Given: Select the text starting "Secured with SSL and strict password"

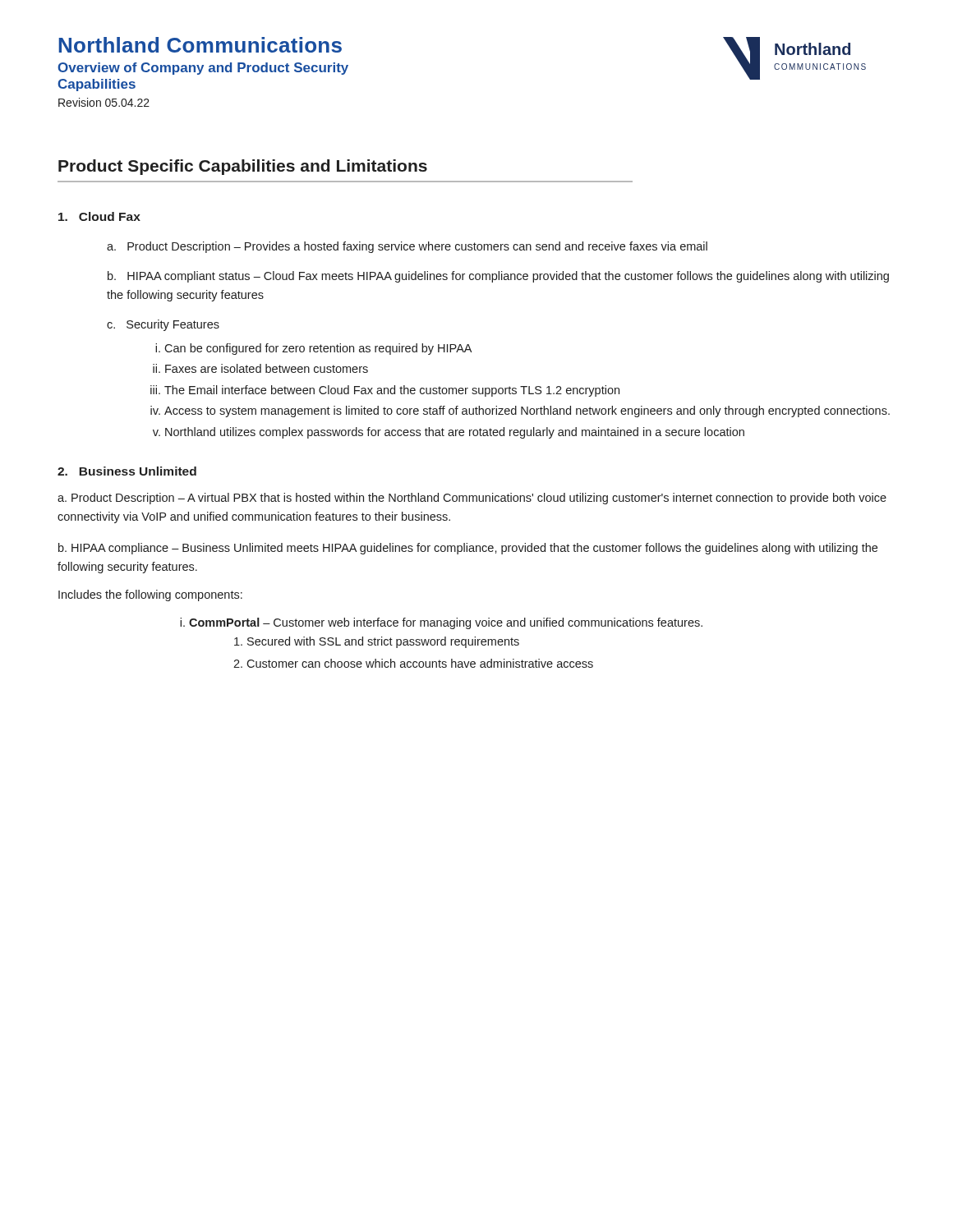Looking at the screenshot, I should (383, 642).
